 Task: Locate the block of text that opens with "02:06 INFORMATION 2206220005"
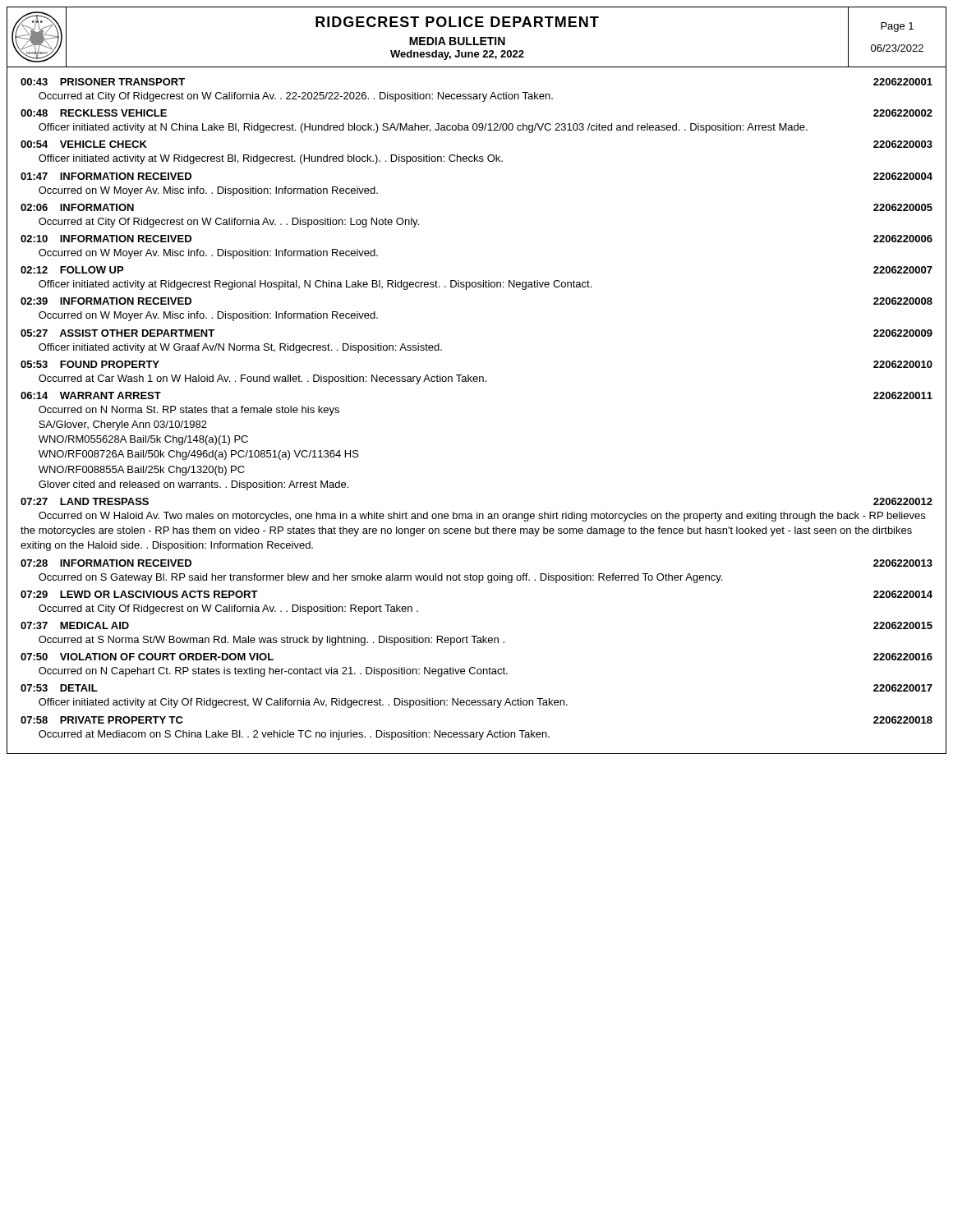pos(34,207)
